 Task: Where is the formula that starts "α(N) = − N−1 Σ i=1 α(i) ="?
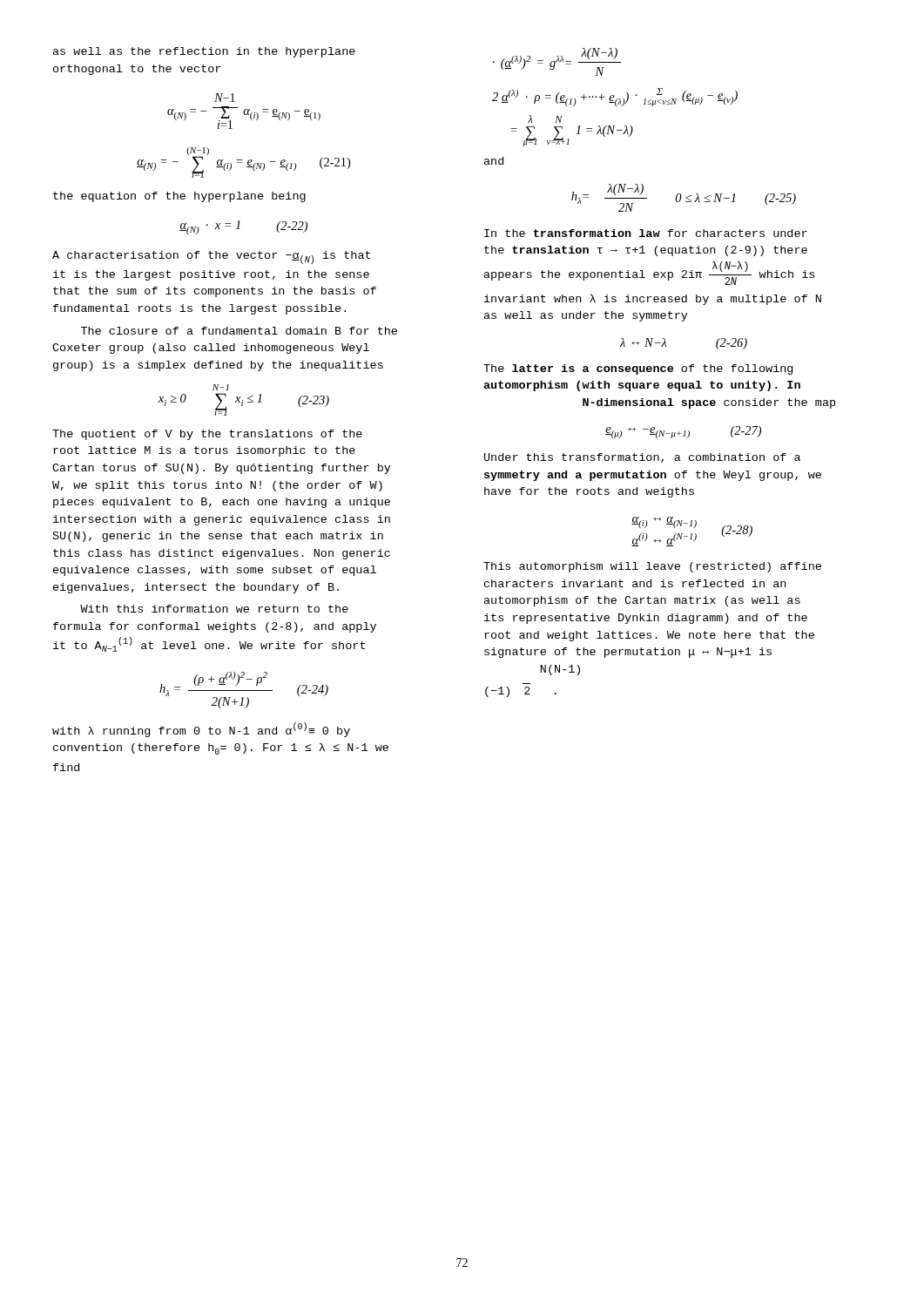pos(225,98)
